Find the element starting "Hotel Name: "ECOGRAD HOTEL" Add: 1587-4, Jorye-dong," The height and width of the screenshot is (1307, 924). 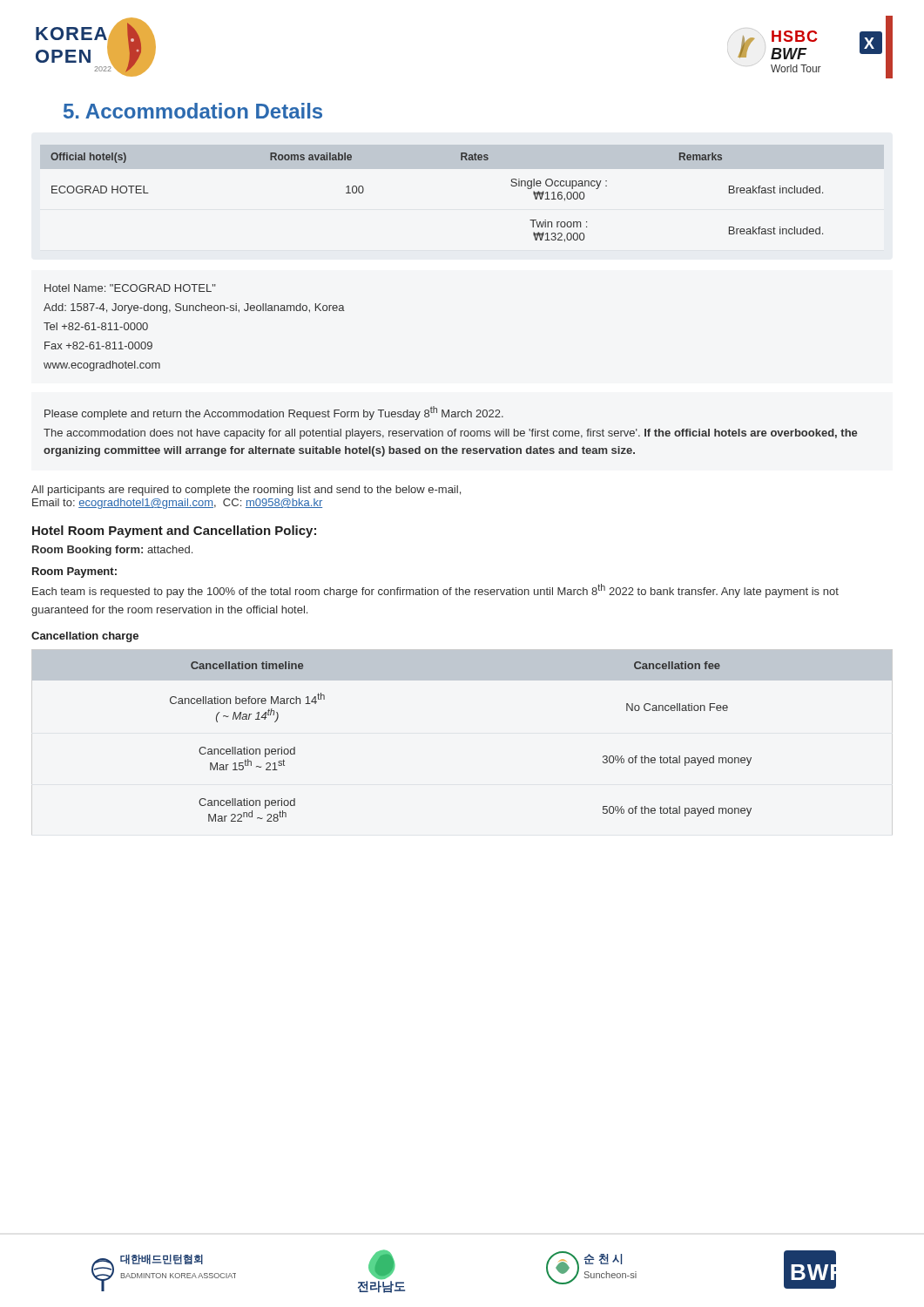130,288
